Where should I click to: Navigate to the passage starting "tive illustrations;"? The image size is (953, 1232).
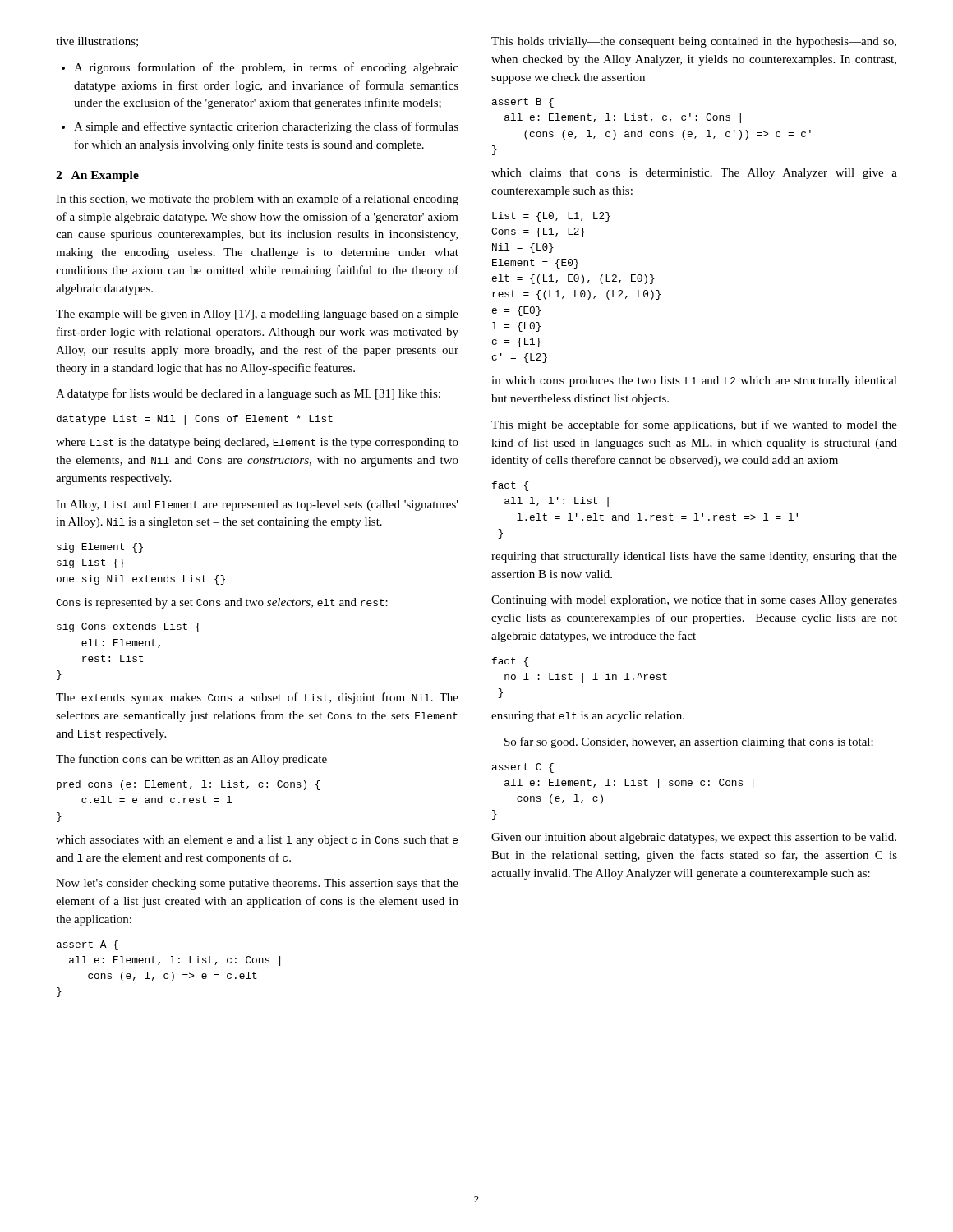[97, 41]
